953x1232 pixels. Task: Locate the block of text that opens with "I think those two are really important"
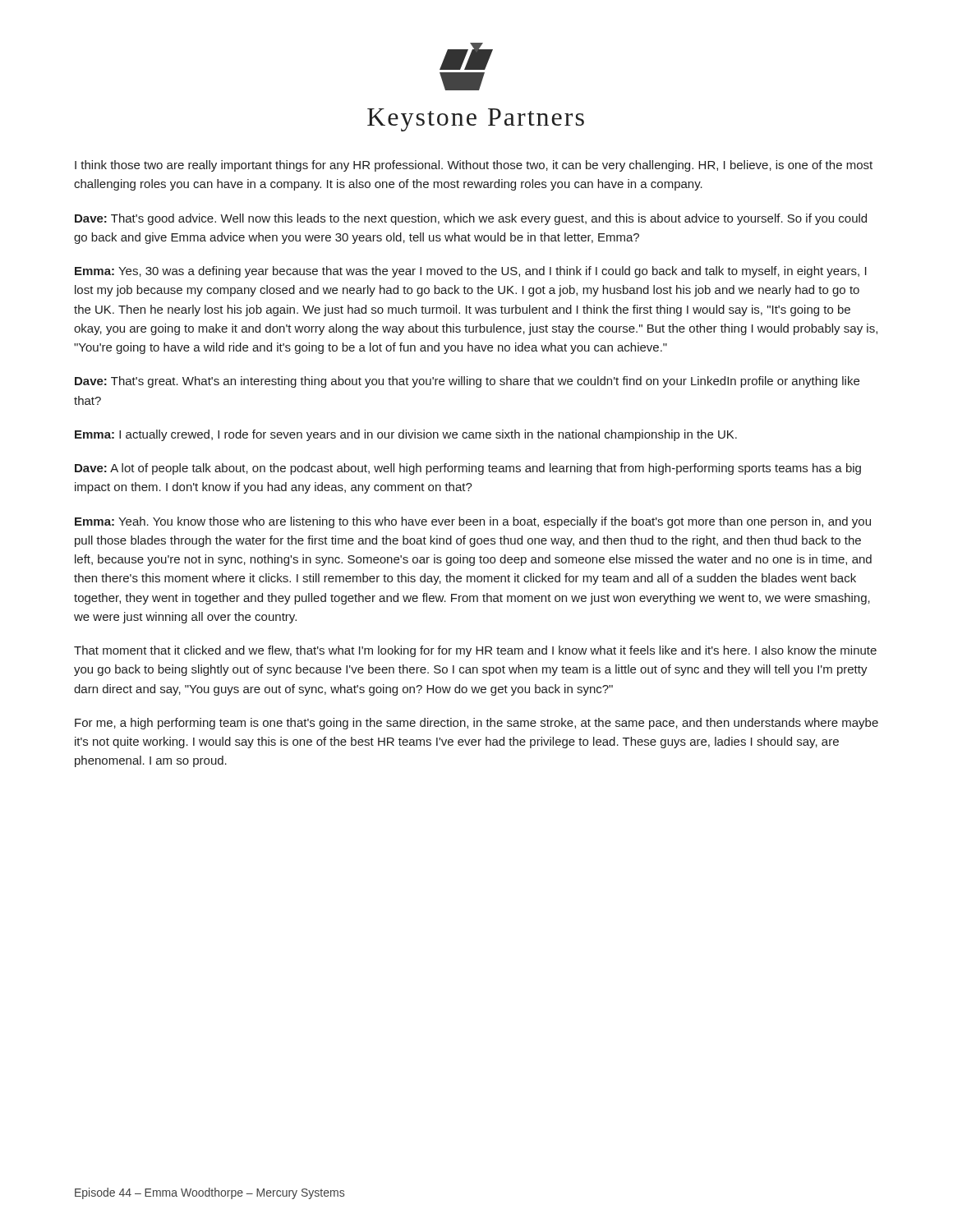pos(473,174)
